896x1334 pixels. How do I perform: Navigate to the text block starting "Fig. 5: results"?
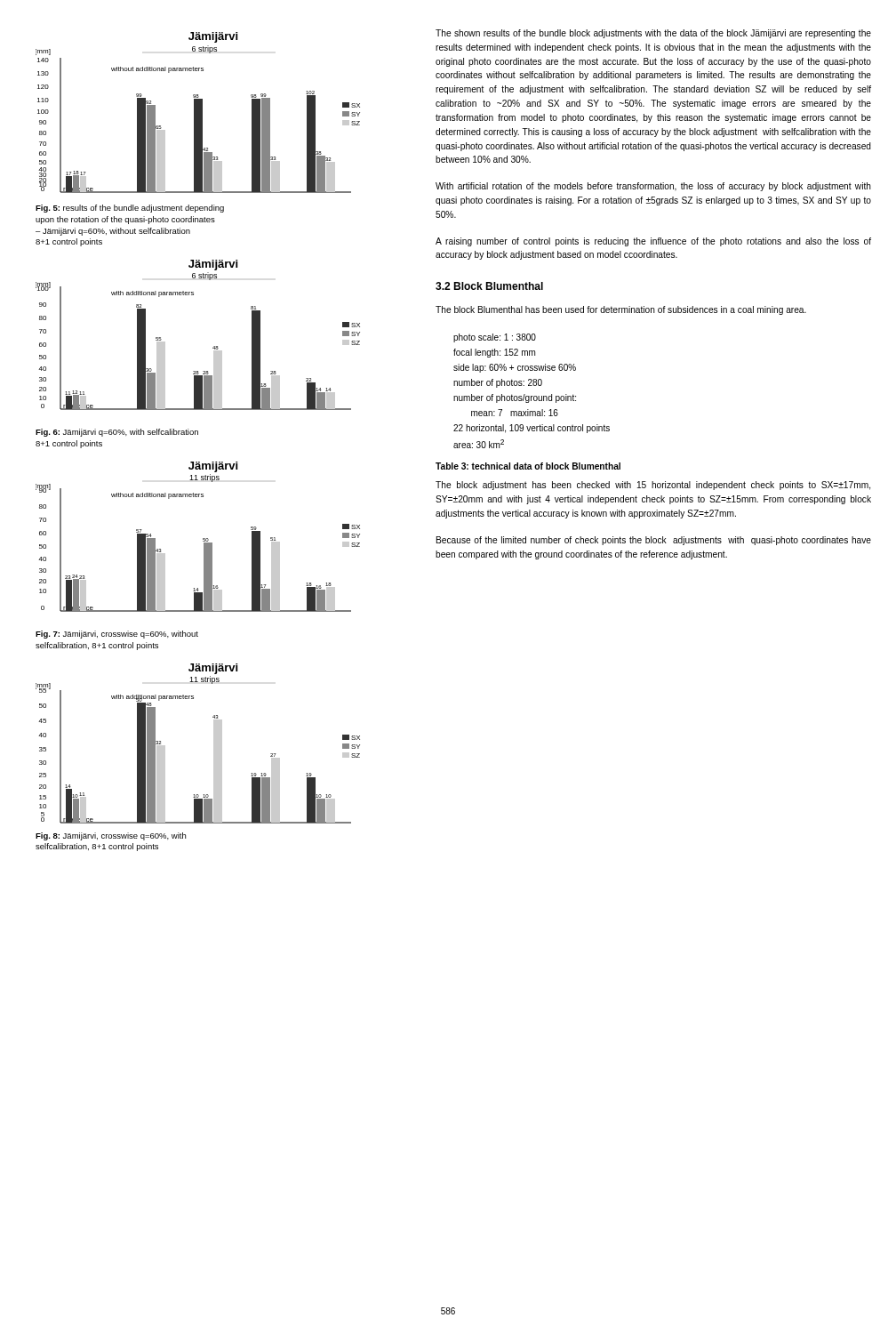130,225
